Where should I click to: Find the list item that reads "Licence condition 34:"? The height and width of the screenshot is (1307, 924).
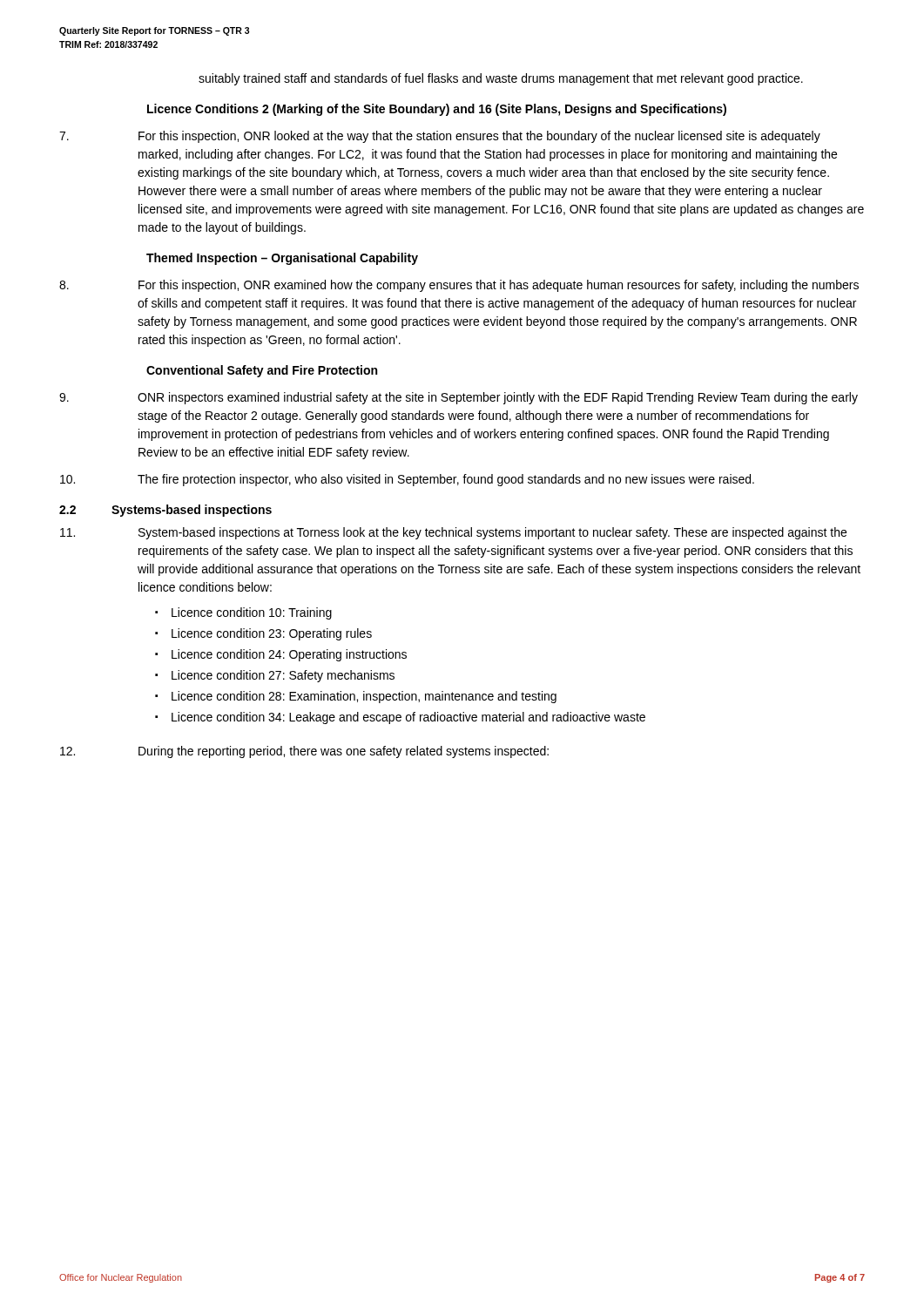point(408,717)
